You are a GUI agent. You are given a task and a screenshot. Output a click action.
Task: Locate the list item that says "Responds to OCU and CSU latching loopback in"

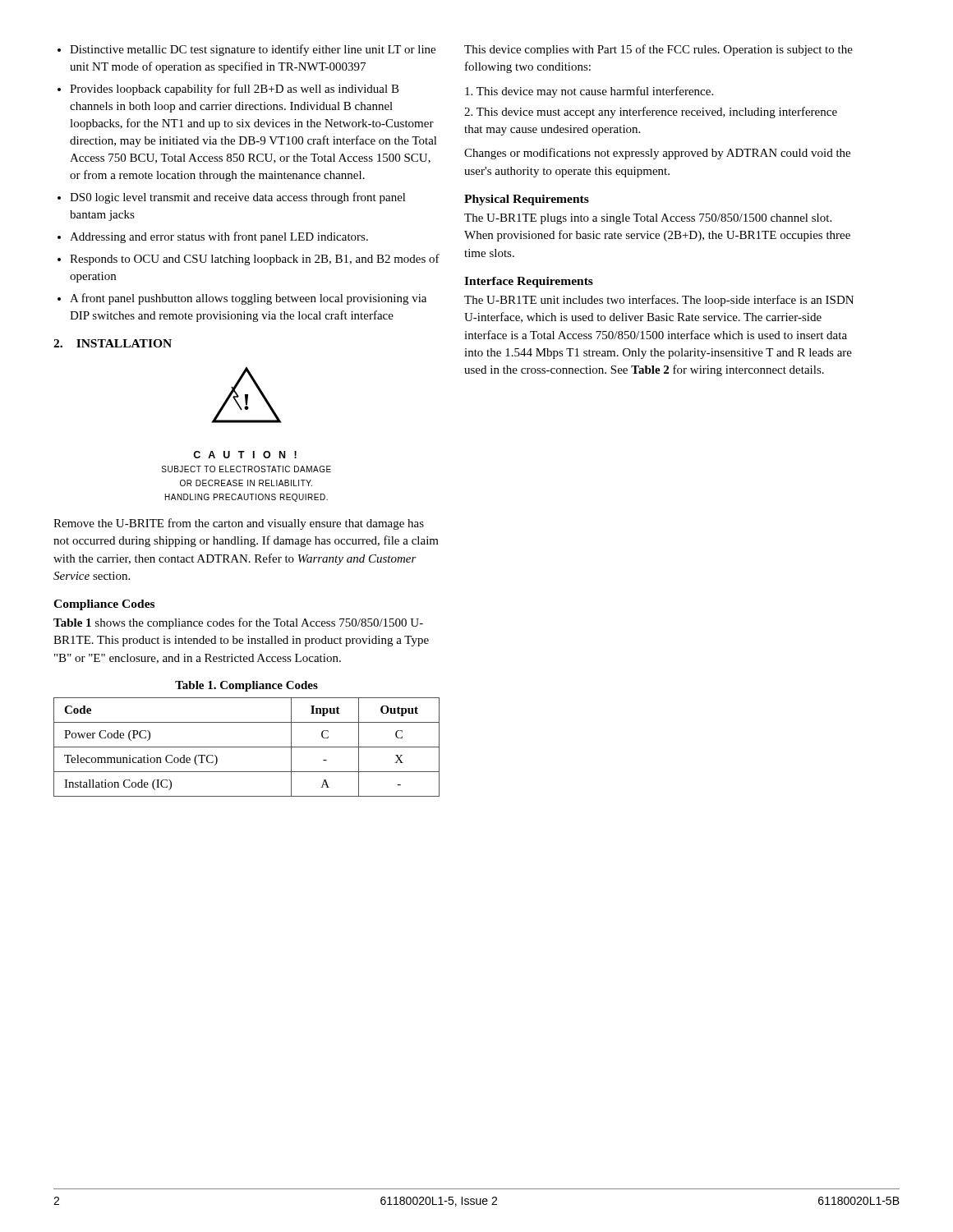pos(254,267)
